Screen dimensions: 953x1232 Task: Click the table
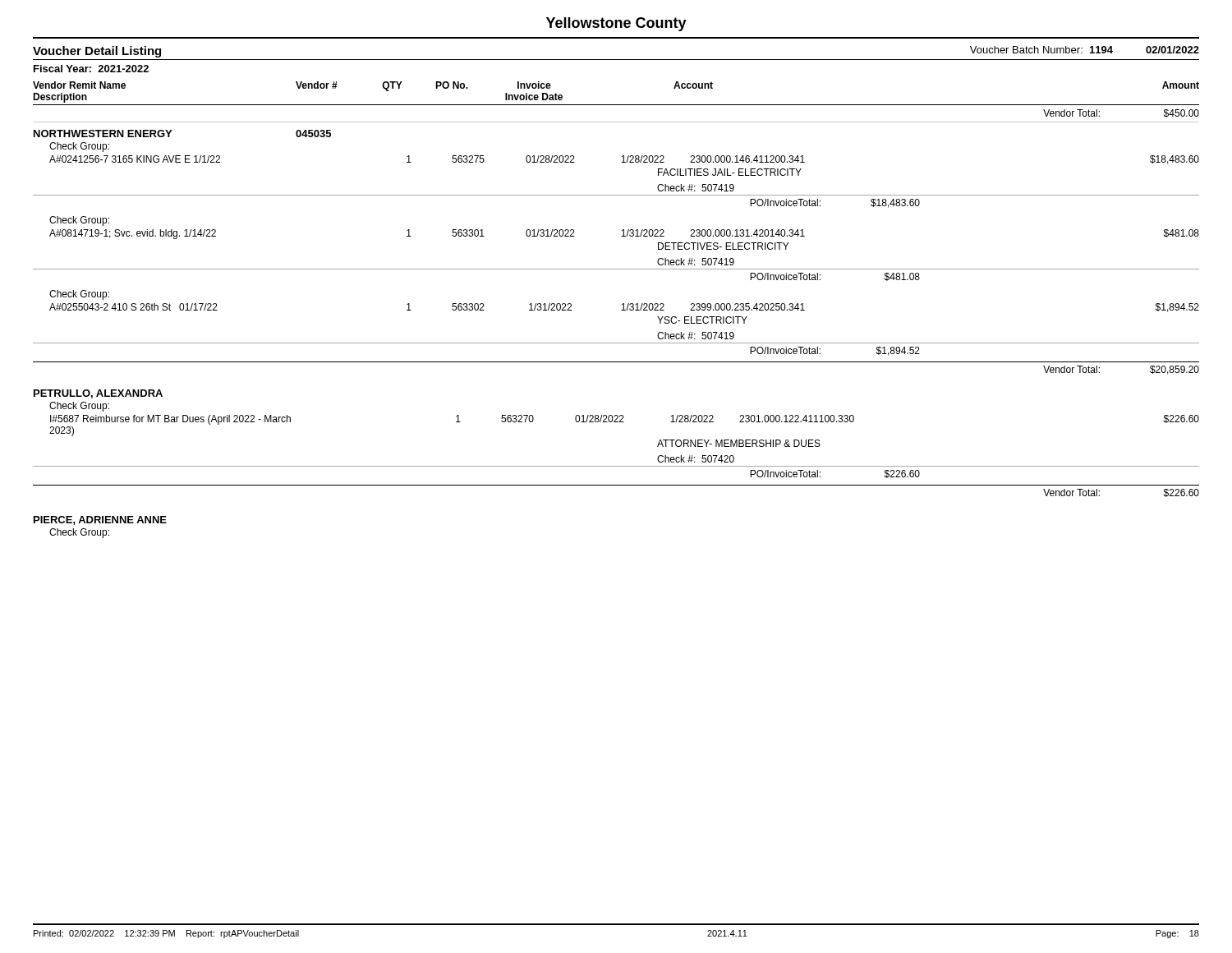[x=616, y=322]
